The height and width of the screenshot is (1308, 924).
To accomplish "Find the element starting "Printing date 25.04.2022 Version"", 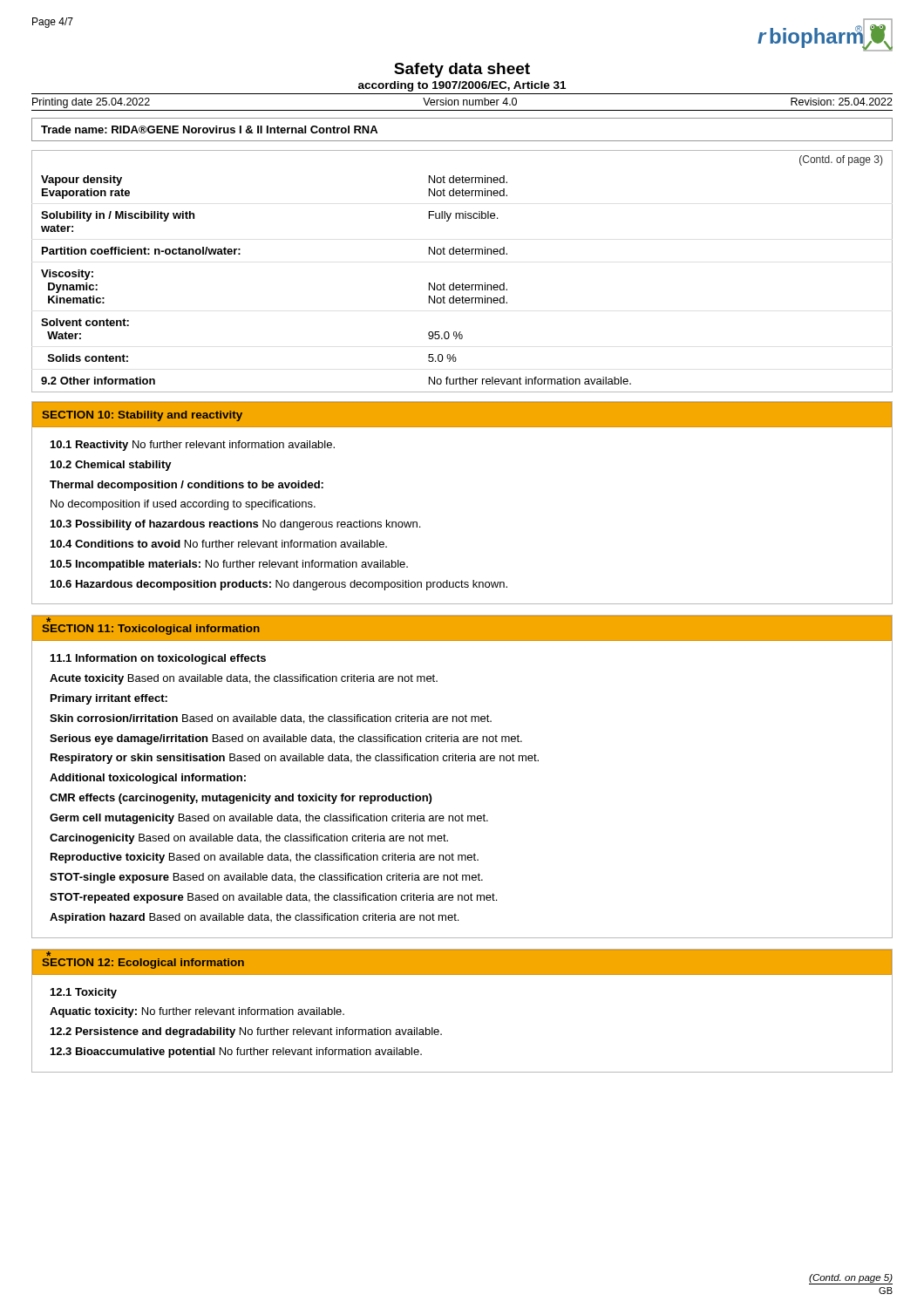I will pyautogui.click(x=462, y=102).
